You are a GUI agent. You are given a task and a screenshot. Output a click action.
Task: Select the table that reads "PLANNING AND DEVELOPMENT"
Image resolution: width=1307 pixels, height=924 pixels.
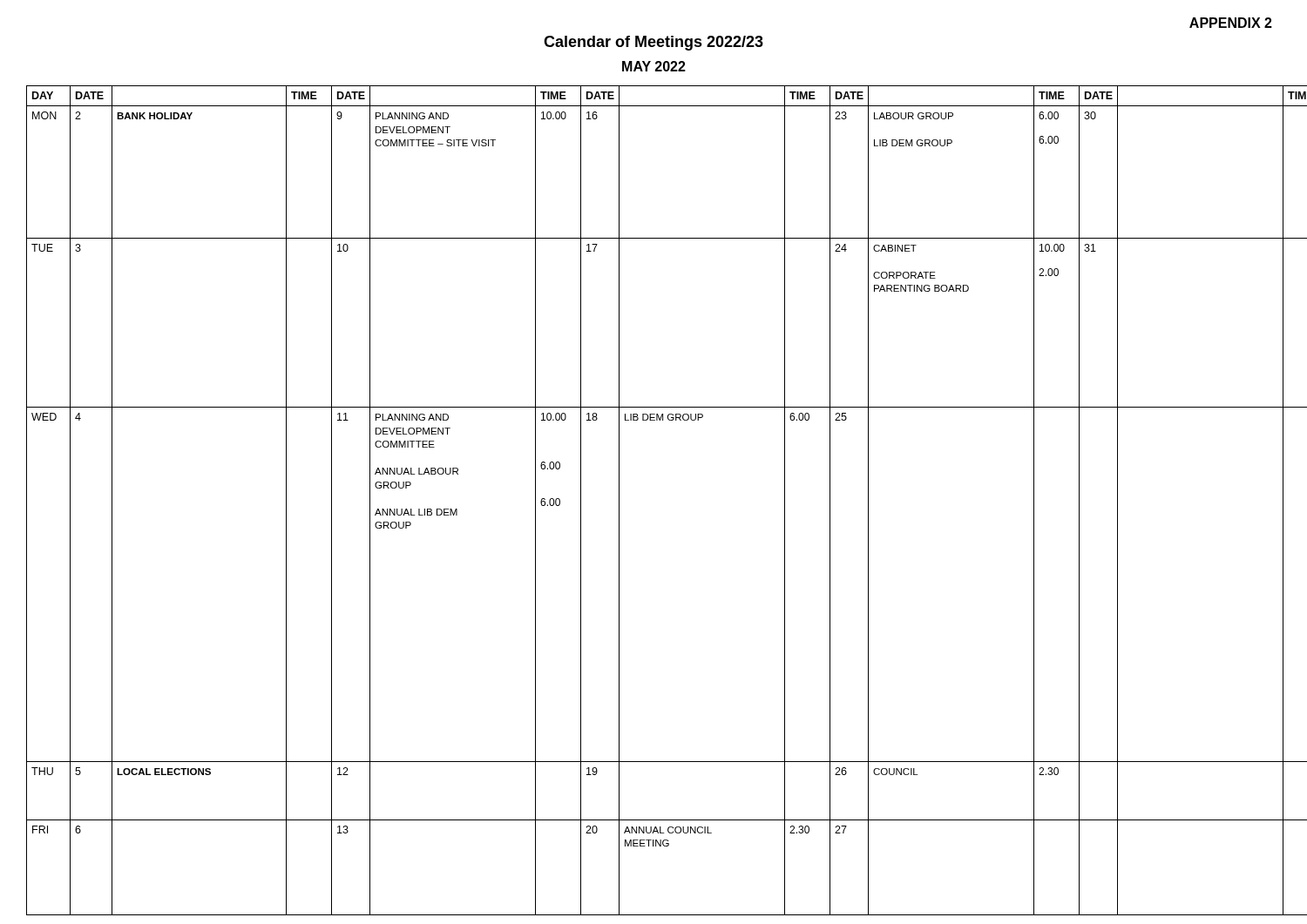coord(654,500)
